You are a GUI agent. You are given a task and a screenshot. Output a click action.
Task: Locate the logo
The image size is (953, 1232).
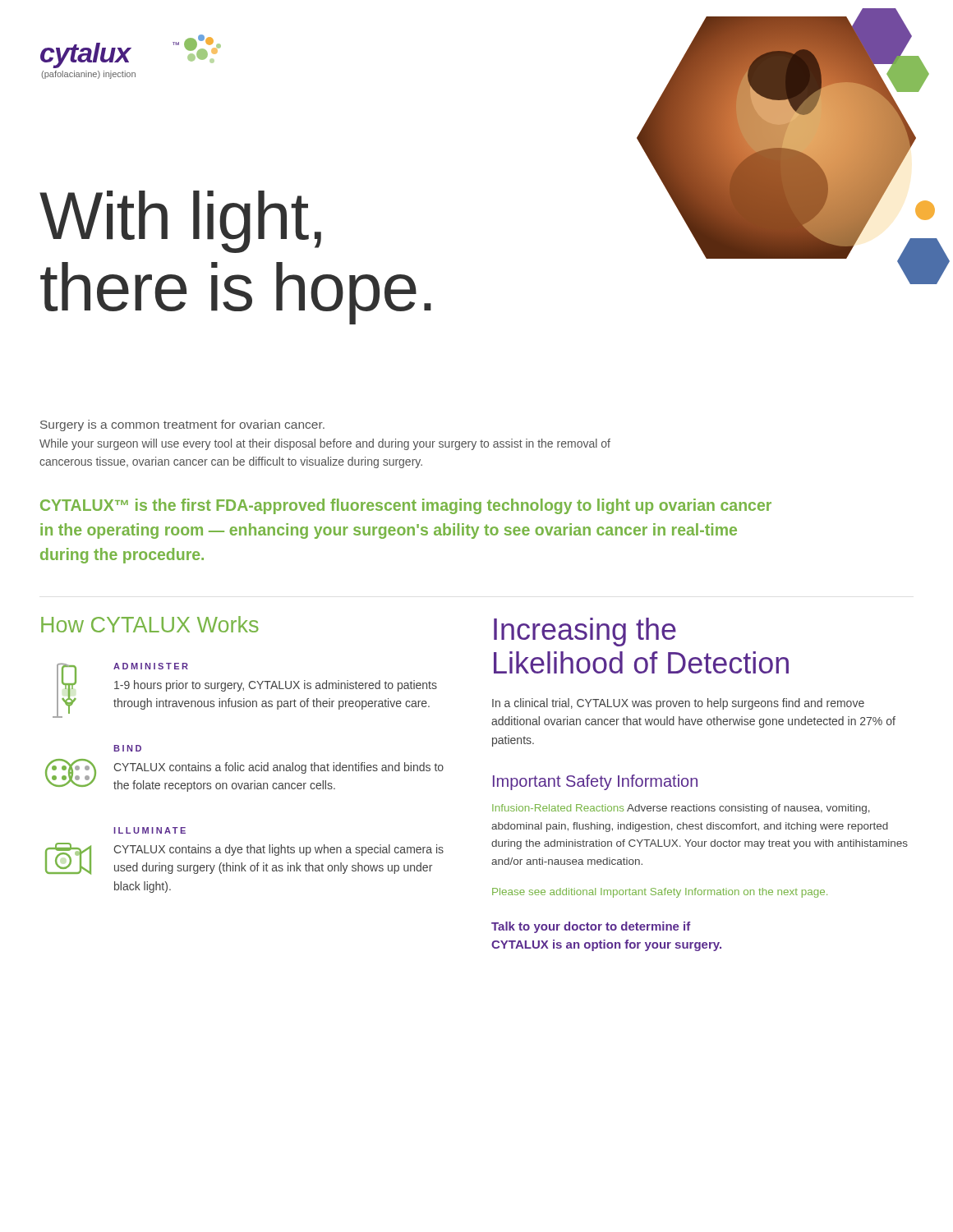click(134, 58)
